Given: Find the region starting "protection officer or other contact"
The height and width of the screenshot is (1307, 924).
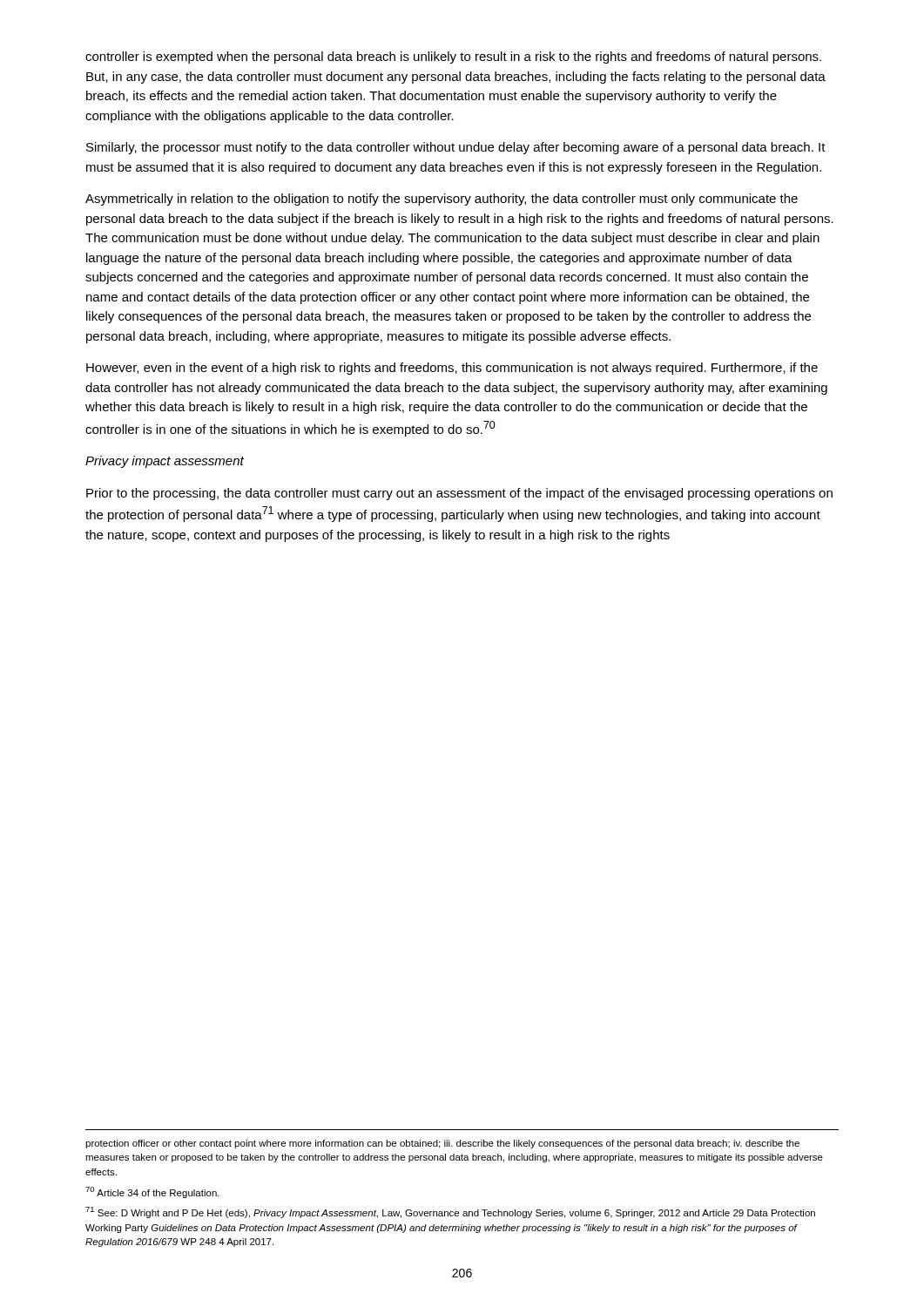Looking at the screenshot, I should 454,1157.
